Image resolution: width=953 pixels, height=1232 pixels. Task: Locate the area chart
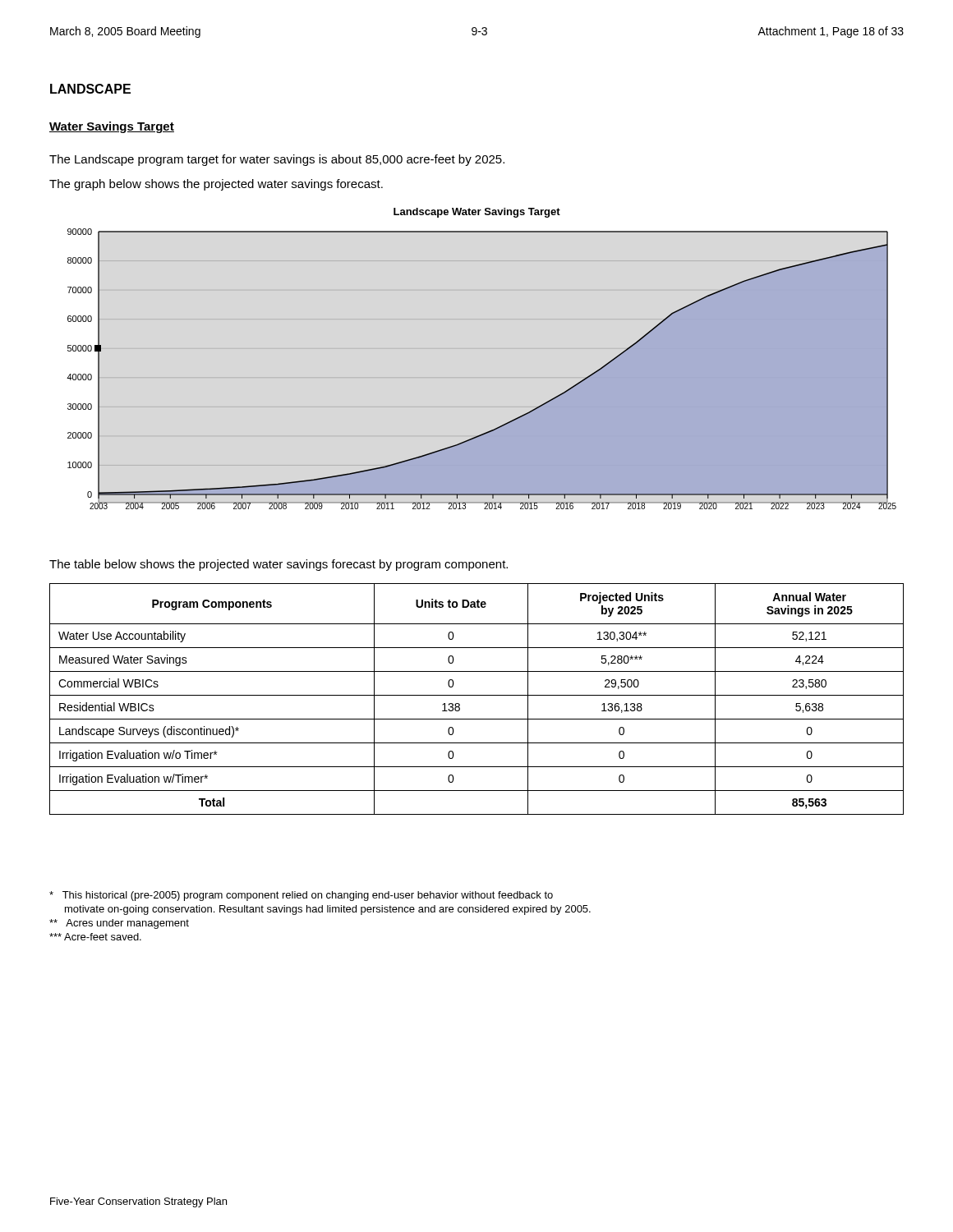pyautogui.click(x=476, y=384)
